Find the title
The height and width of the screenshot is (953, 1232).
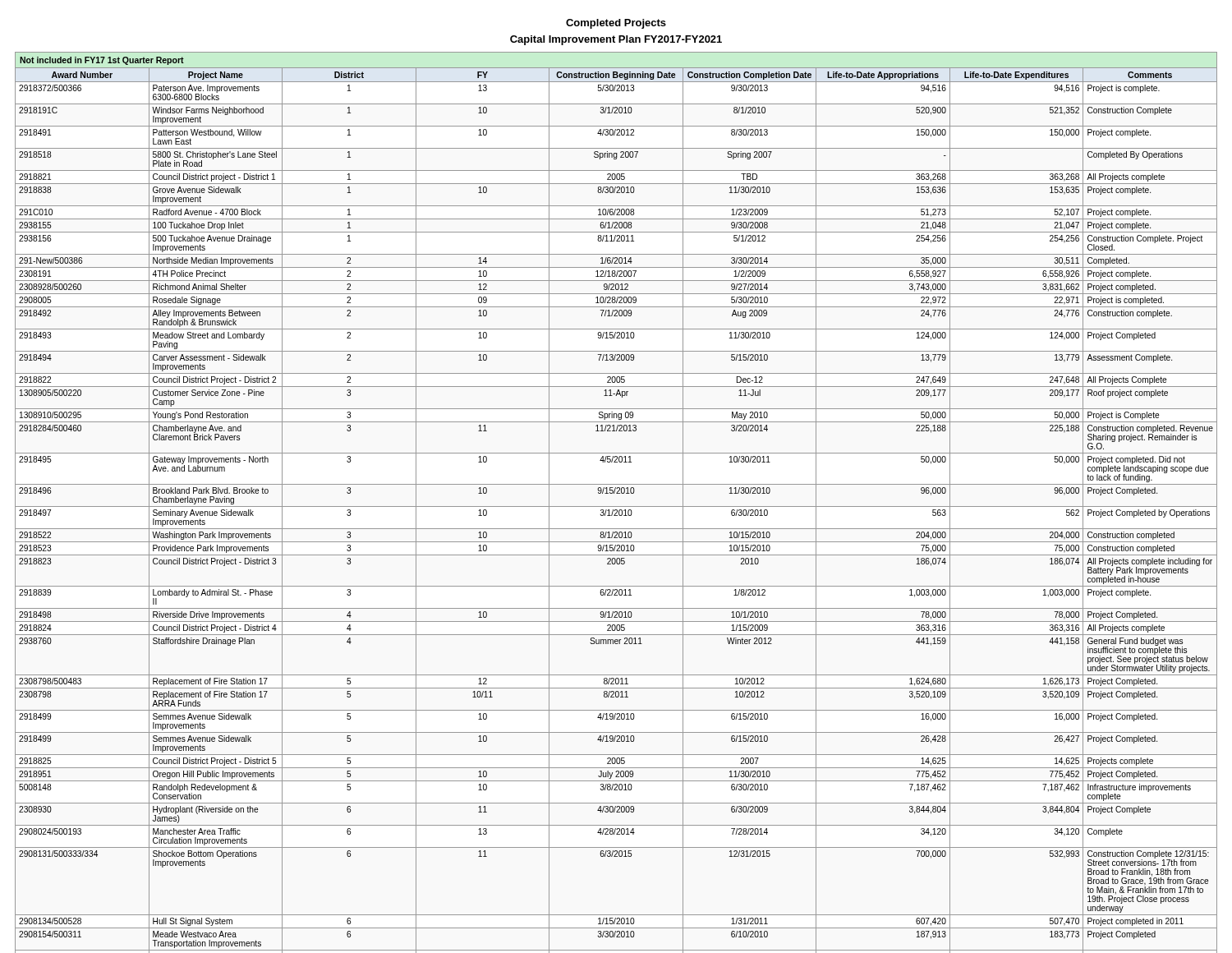(616, 31)
